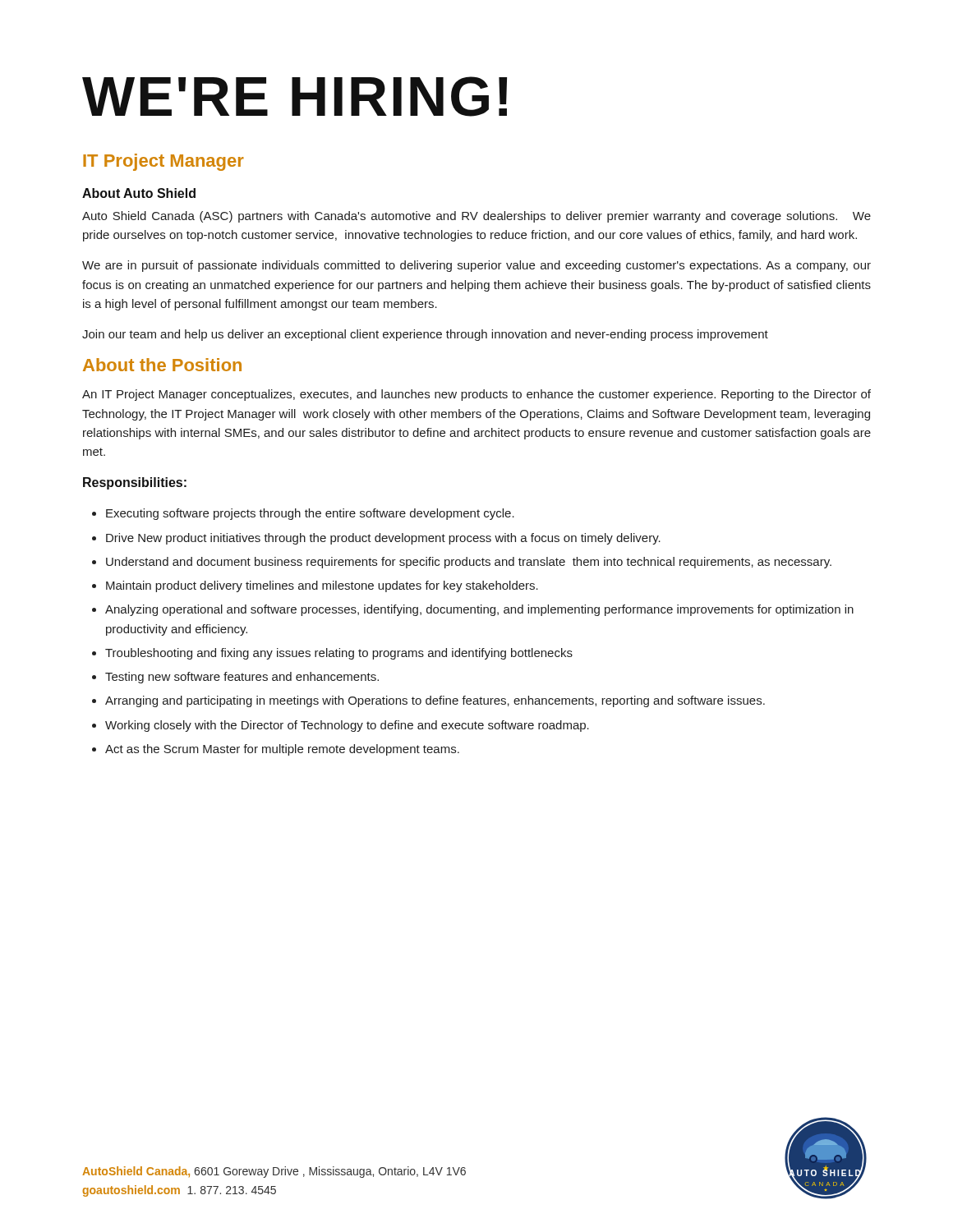Image resolution: width=953 pixels, height=1232 pixels.
Task: Find the list item containing "Troubleshooting and fixing any issues relating to"
Action: (339, 652)
